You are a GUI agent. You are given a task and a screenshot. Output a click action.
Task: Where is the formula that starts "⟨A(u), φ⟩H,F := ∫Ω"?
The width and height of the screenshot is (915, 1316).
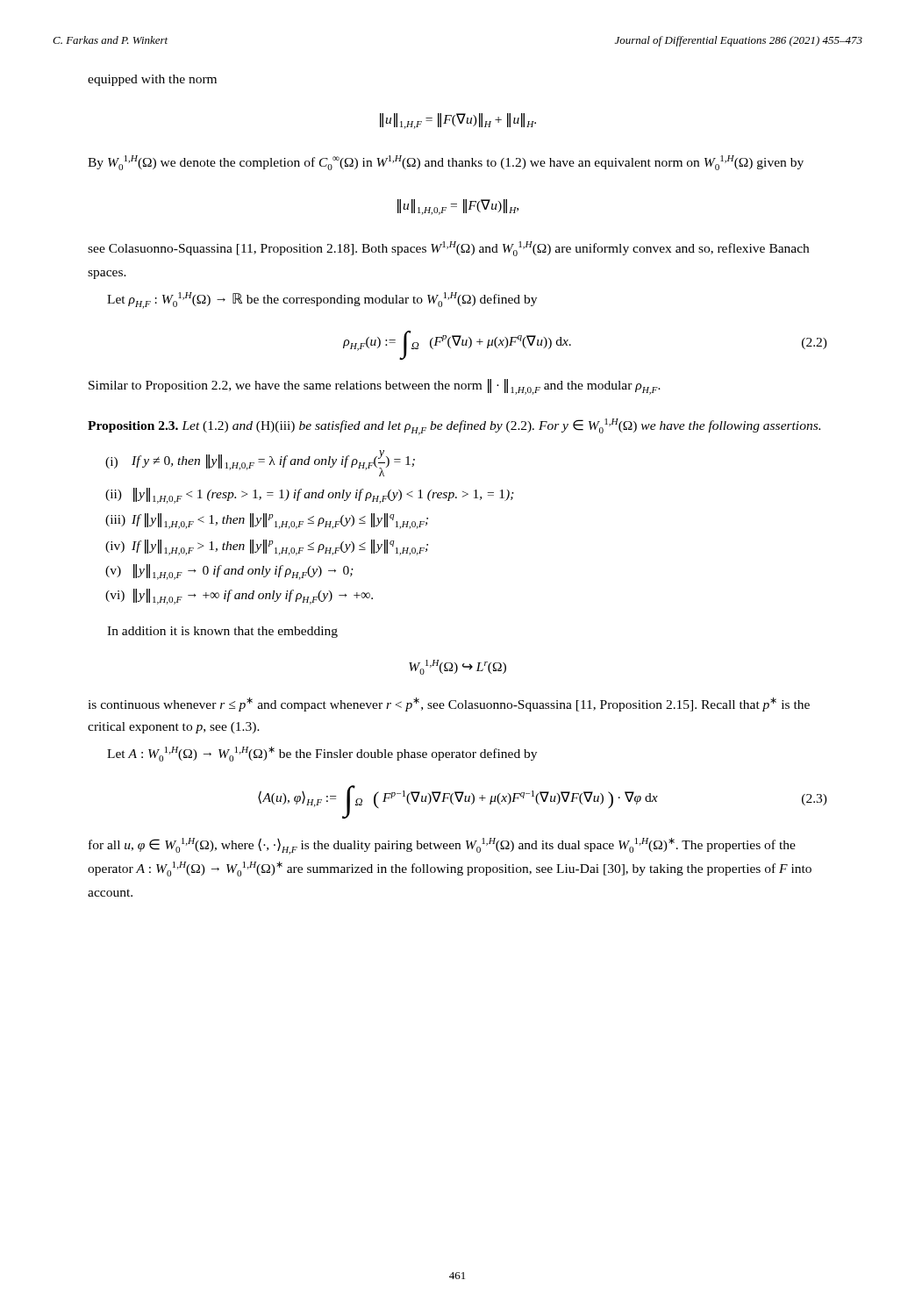pos(542,799)
